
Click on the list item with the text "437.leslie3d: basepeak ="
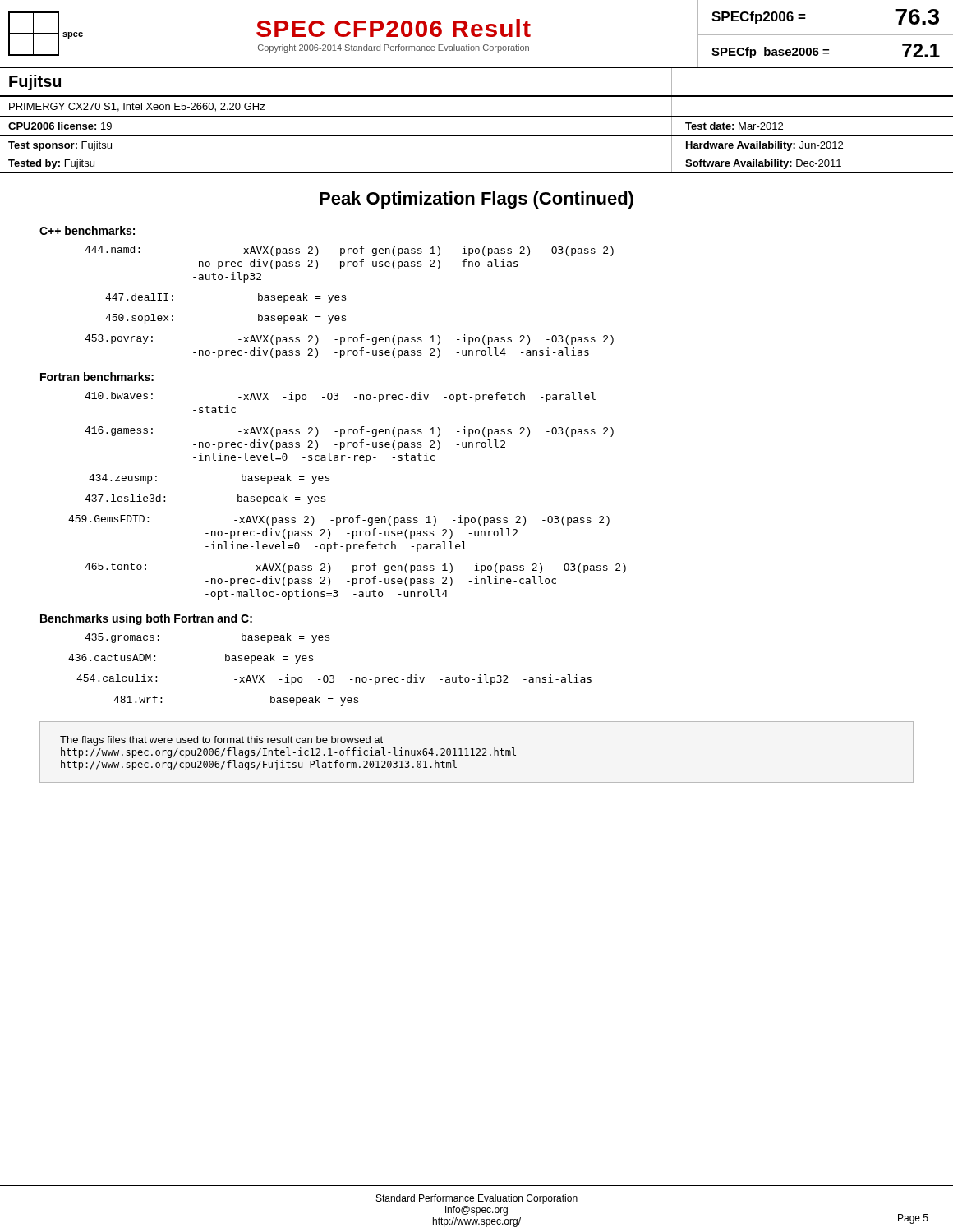point(126,499)
